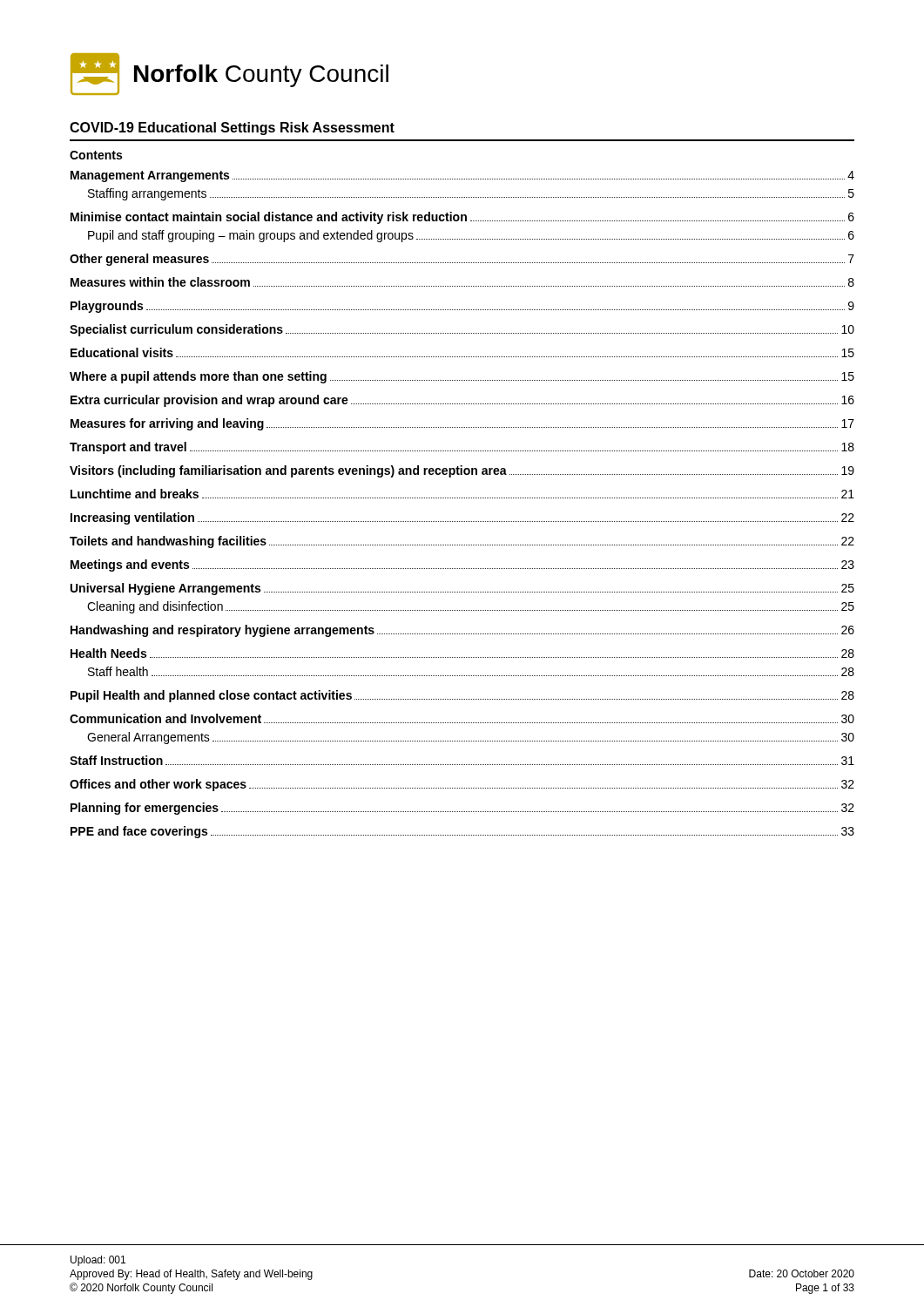Select the list item with the text "Universal Hygiene Arrangements 25"

tap(462, 588)
